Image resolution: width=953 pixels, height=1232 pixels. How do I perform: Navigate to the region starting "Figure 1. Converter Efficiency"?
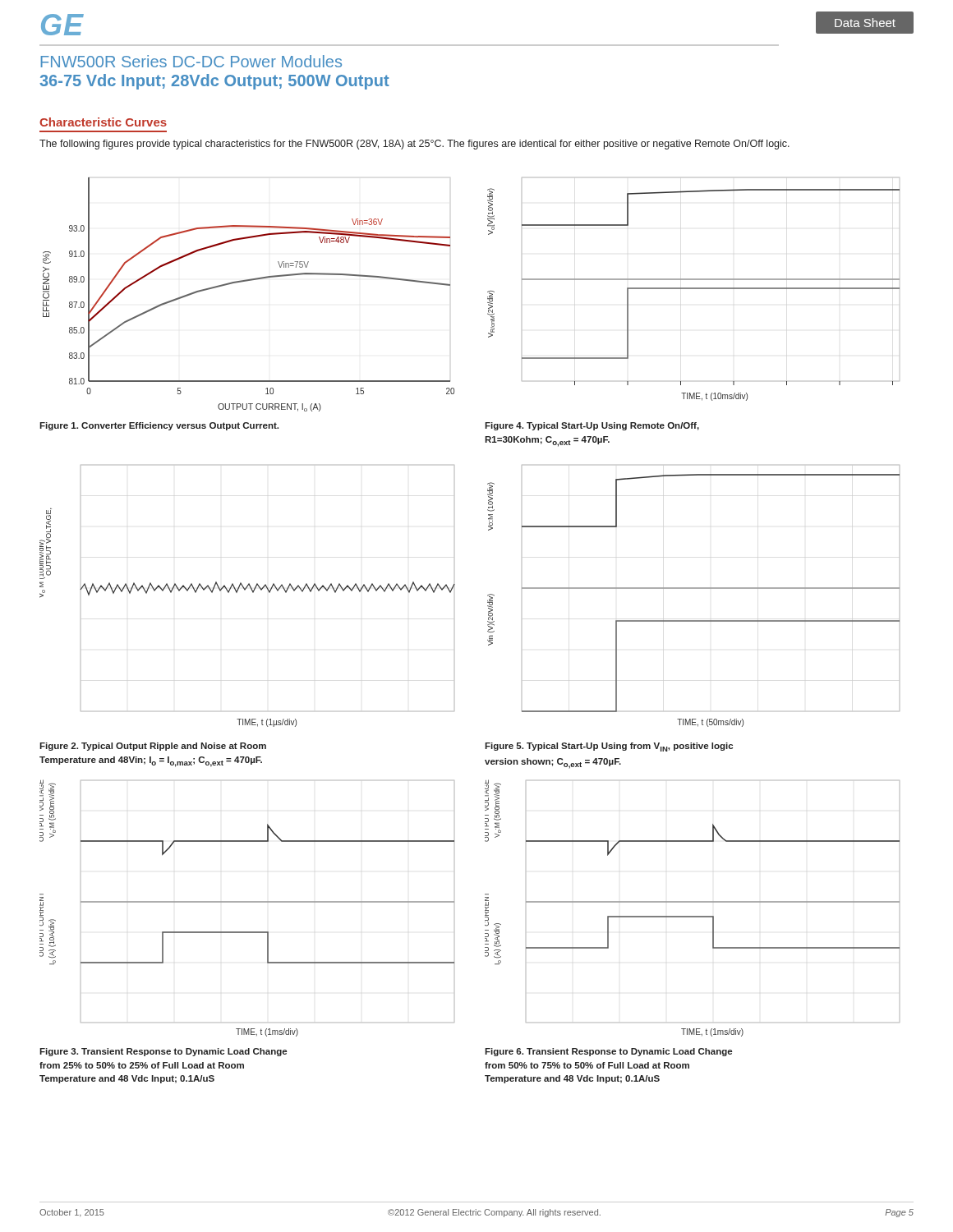[x=159, y=425]
